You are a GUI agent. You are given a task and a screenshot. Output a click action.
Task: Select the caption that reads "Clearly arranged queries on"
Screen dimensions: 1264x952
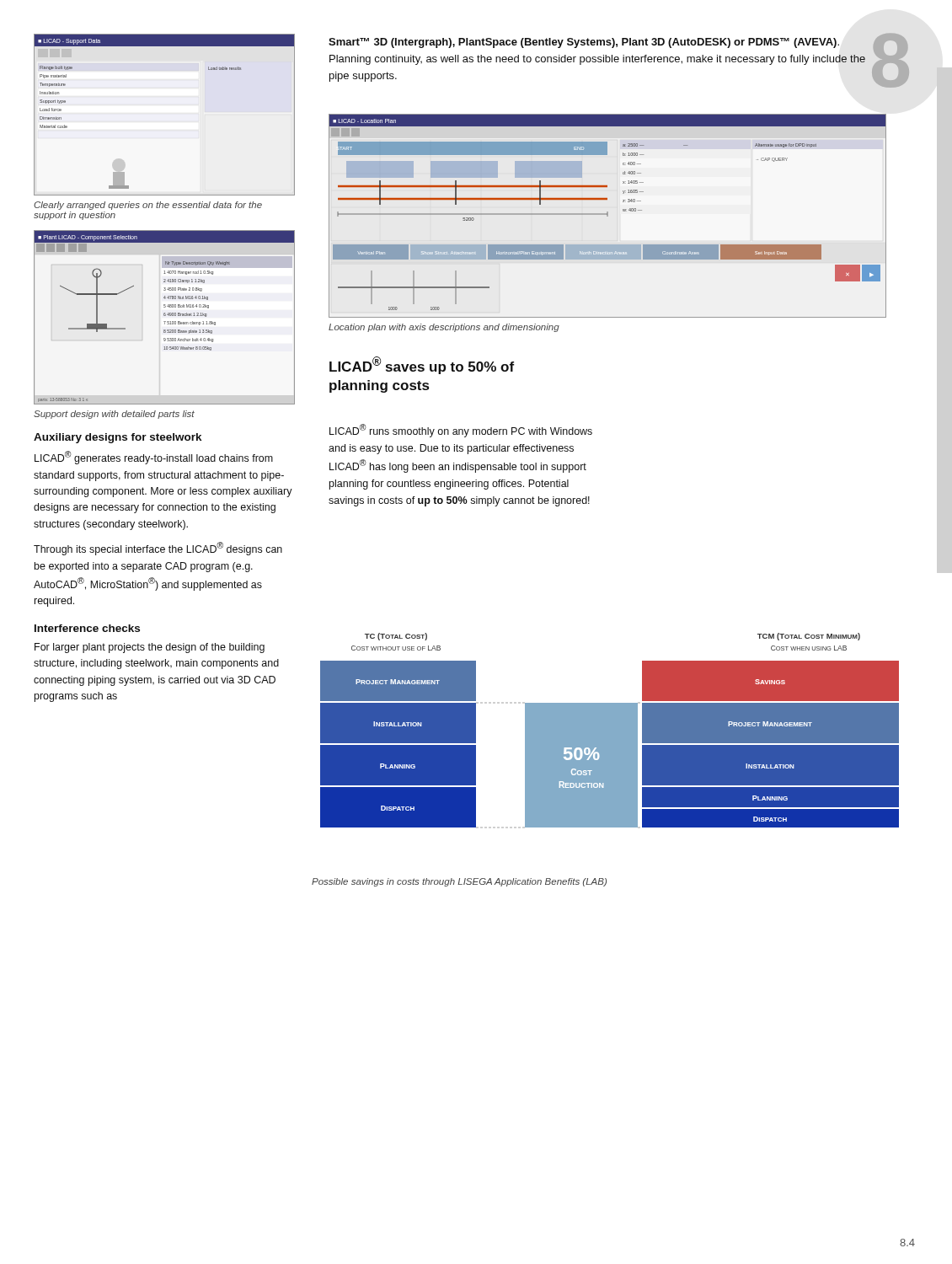pyautogui.click(x=148, y=210)
